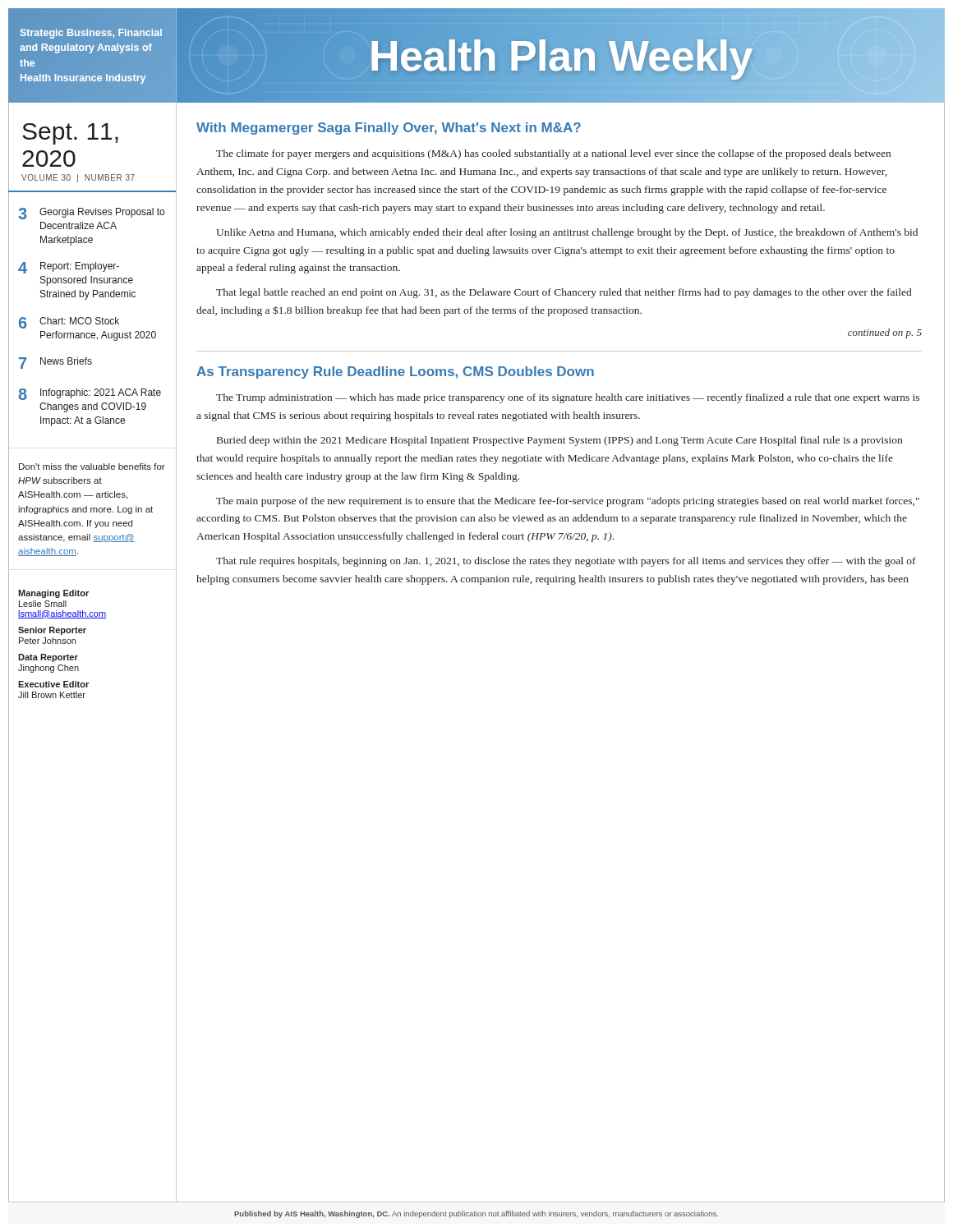Find the list item that says "6 Chart: MCO Stock Performance,"
This screenshot has width=953, height=1232.
coord(92,327)
